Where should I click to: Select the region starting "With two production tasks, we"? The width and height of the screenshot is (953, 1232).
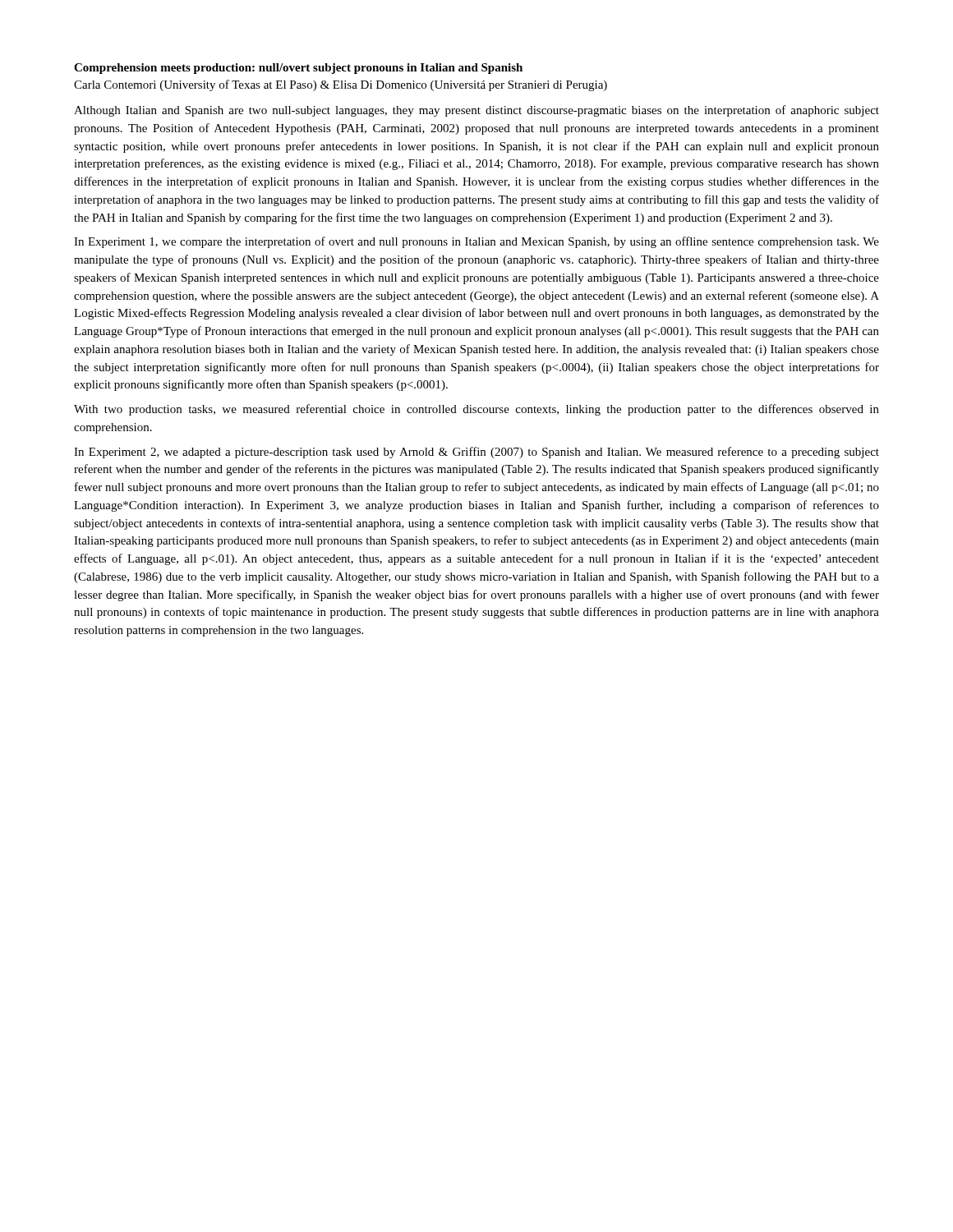(476, 418)
